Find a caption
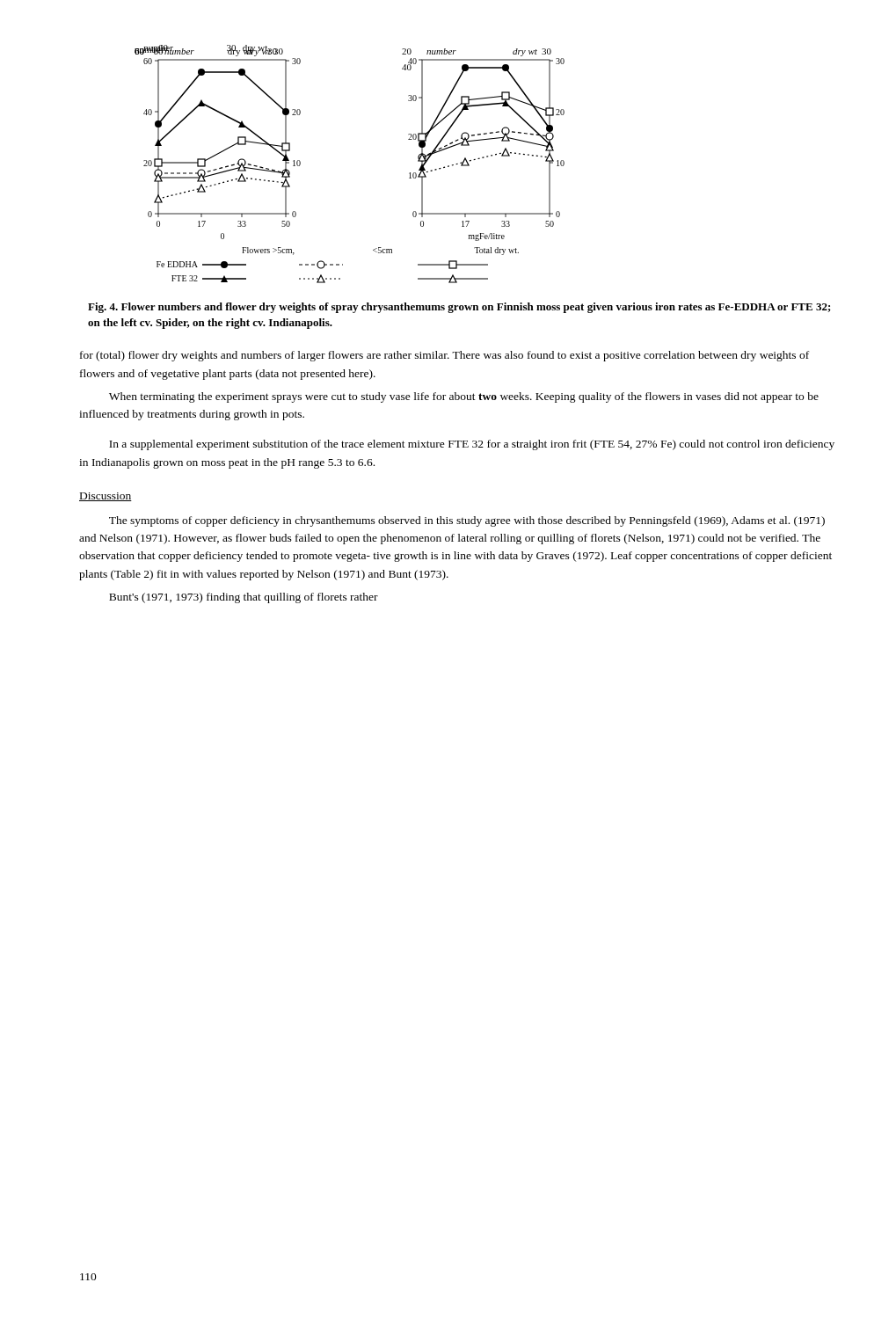896x1319 pixels. (x=460, y=314)
